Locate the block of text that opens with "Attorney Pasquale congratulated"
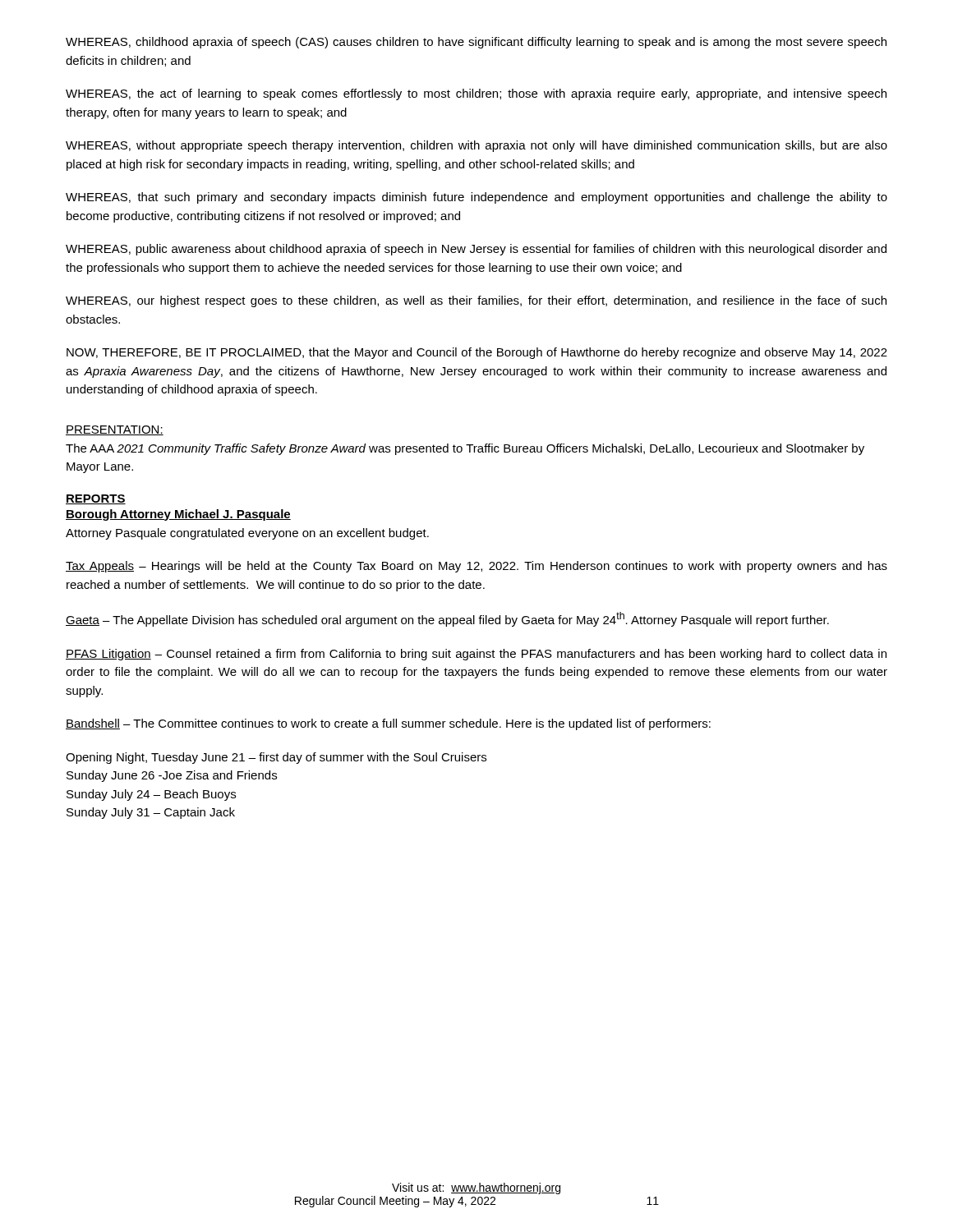953x1232 pixels. pyautogui.click(x=248, y=532)
